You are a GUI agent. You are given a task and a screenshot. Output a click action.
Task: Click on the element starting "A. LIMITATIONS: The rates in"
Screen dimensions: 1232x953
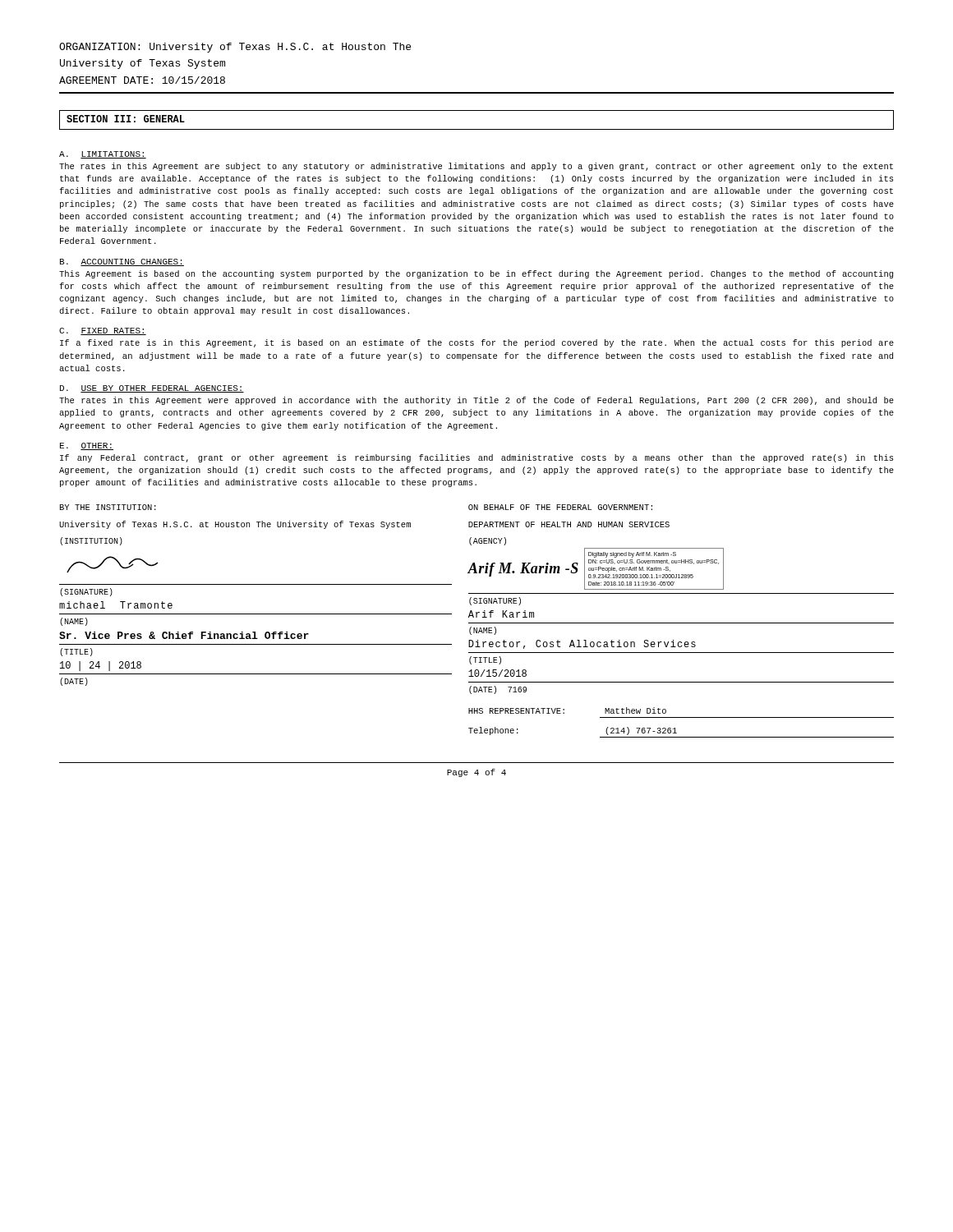(x=476, y=199)
